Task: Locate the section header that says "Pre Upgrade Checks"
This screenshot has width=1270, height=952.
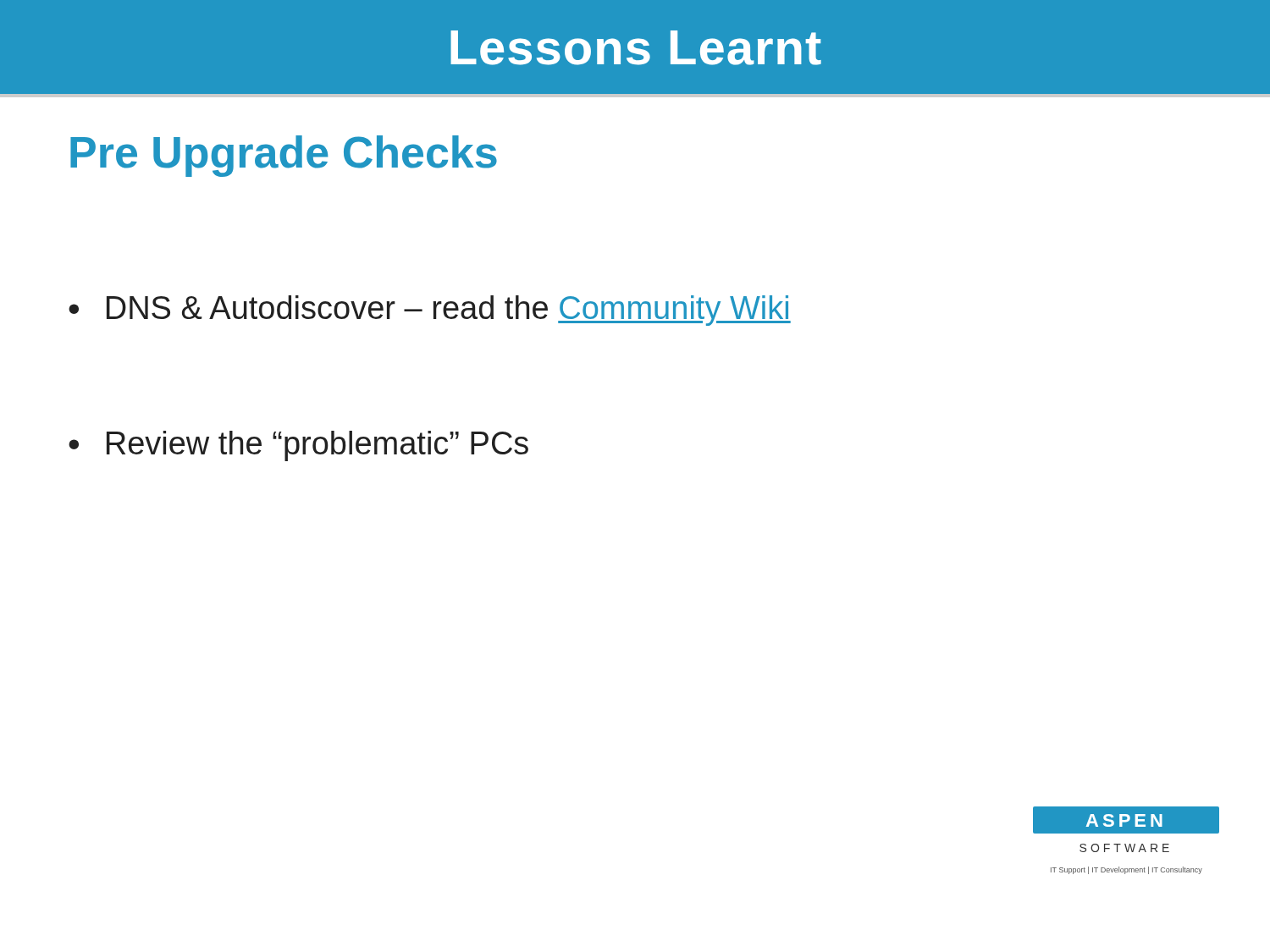Action: click(283, 152)
